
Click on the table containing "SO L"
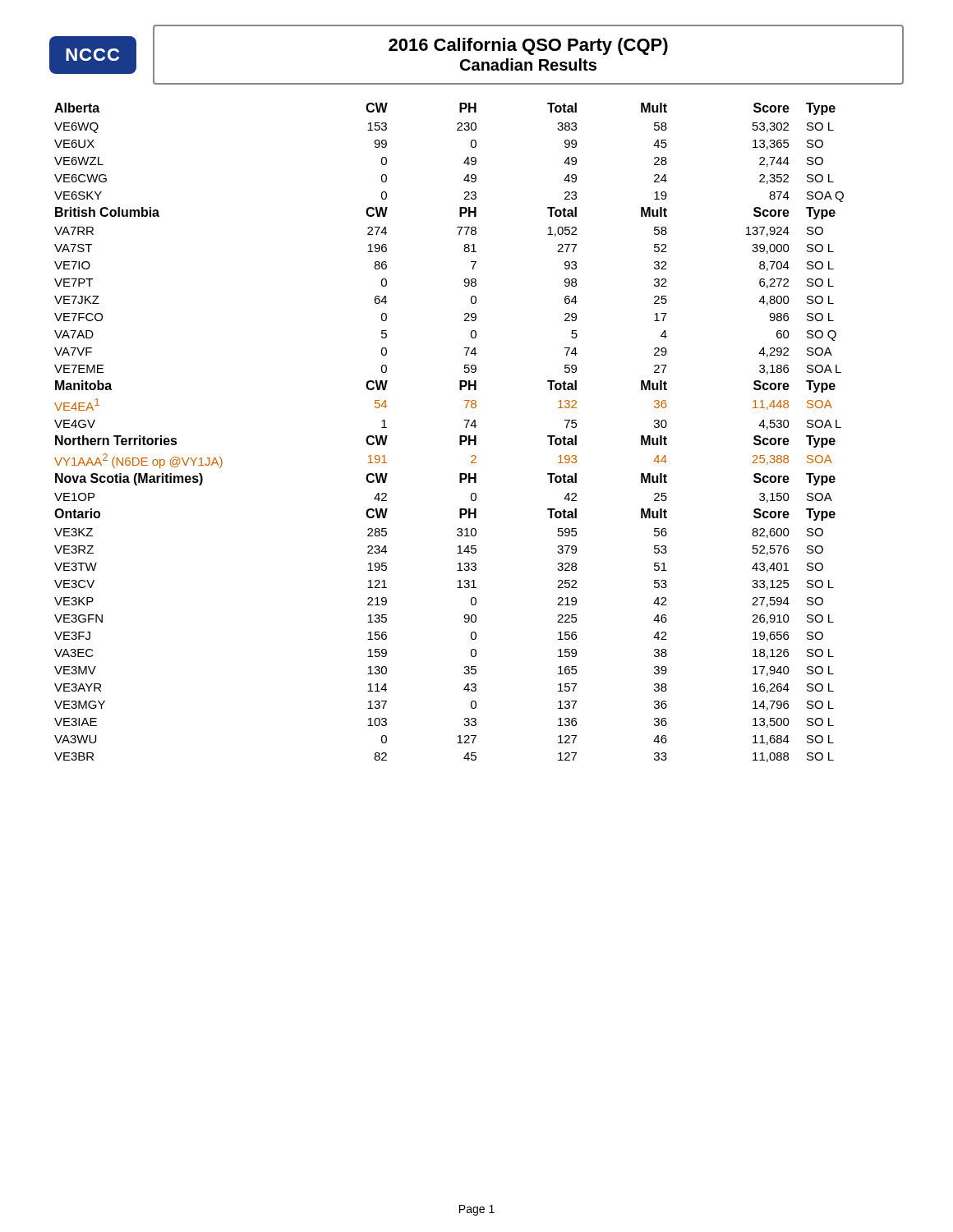pyautogui.click(x=476, y=432)
